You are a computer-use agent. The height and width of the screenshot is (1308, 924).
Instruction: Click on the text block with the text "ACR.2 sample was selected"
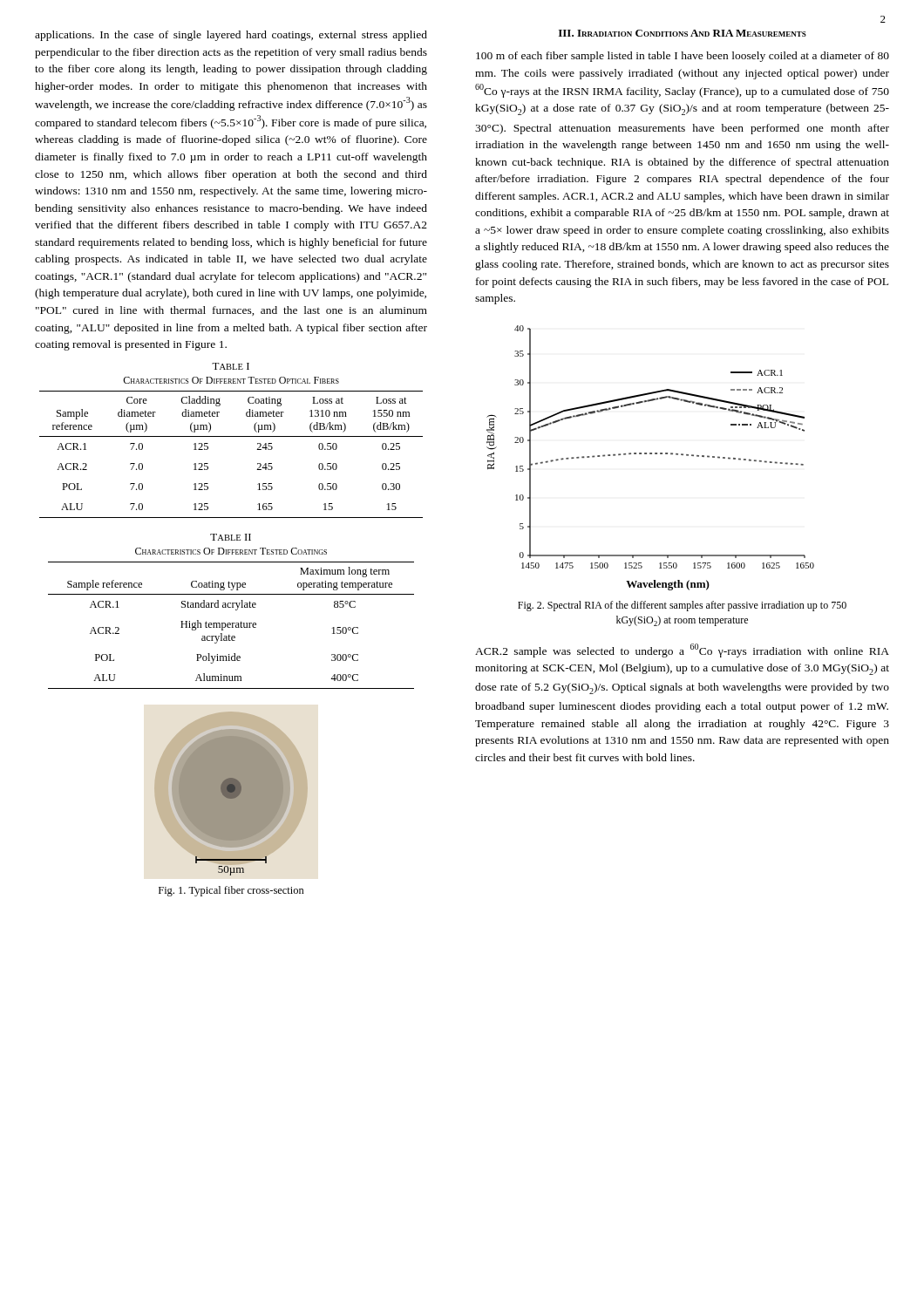682,703
